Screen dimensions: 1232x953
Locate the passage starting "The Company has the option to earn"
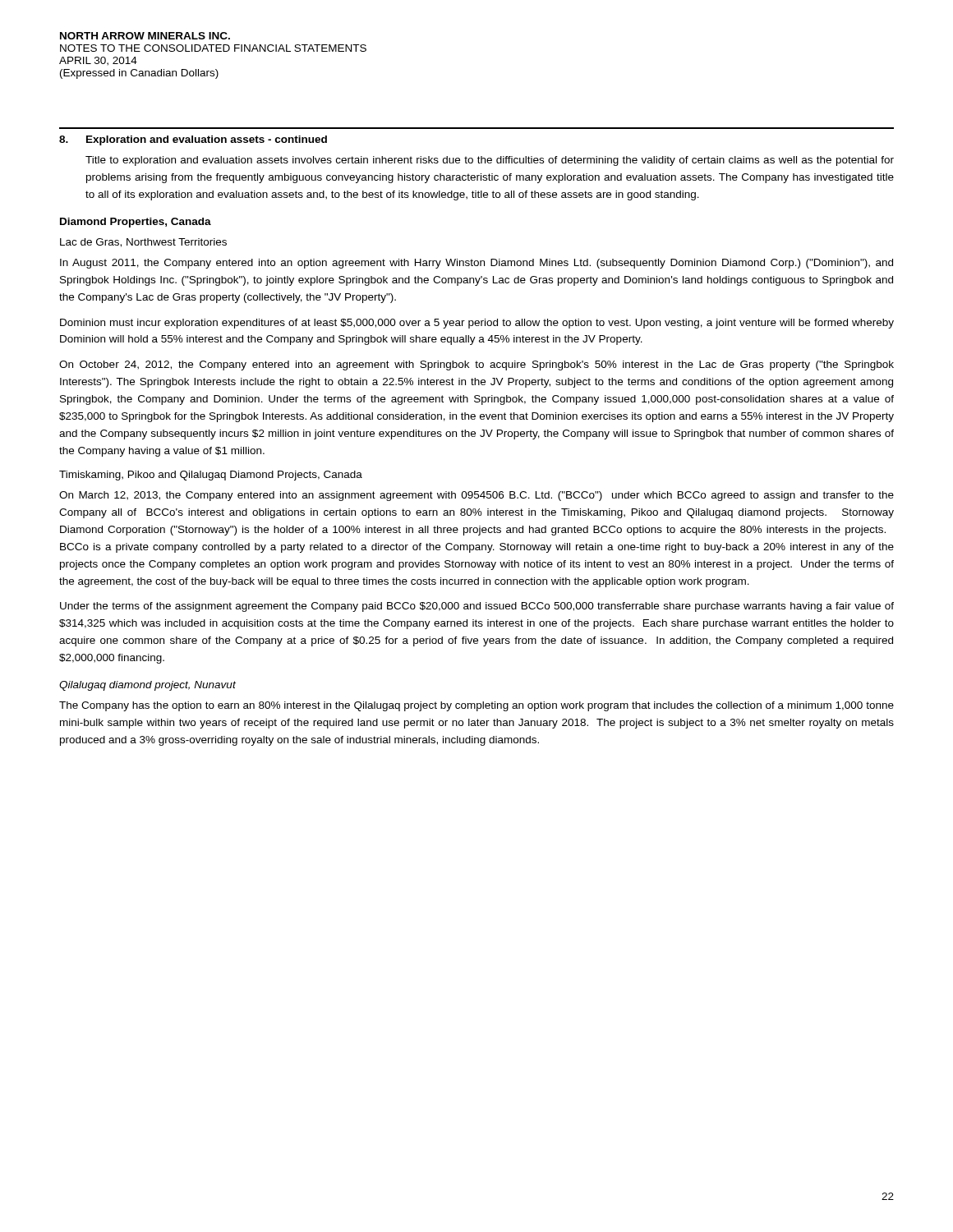pyautogui.click(x=476, y=722)
